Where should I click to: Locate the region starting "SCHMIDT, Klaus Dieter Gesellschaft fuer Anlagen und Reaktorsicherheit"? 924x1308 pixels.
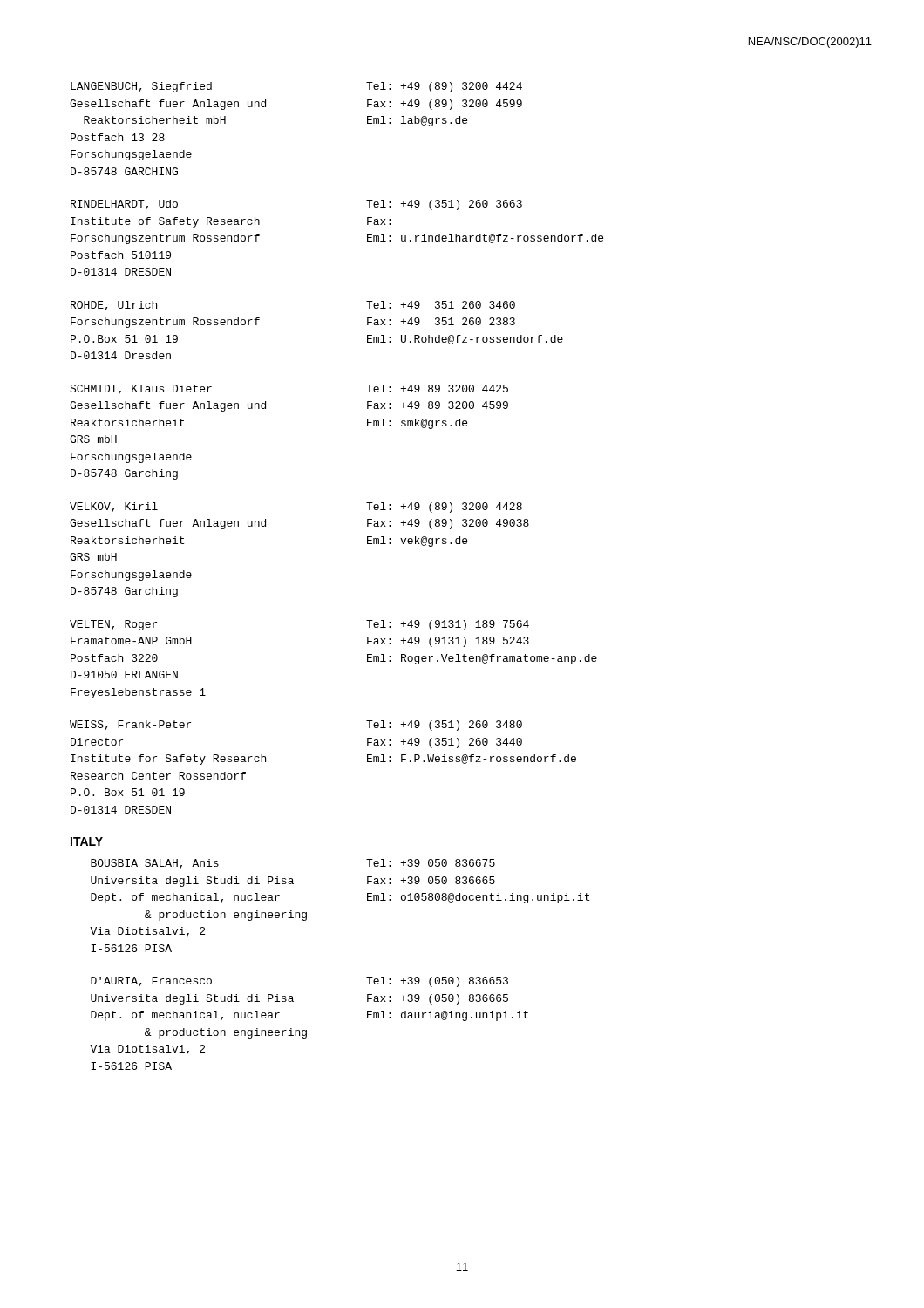[471, 432]
